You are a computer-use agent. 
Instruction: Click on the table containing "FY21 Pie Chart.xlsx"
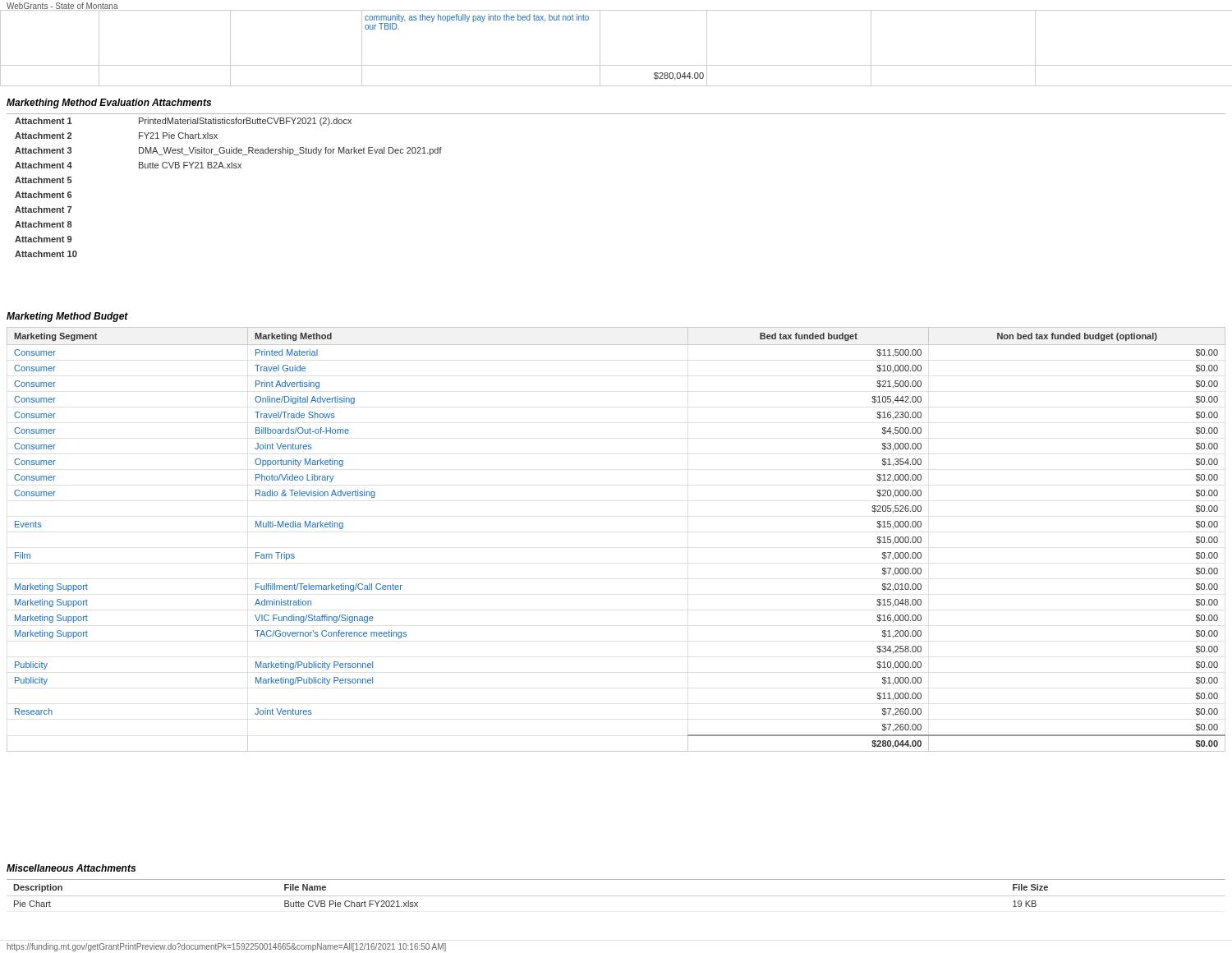point(616,187)
